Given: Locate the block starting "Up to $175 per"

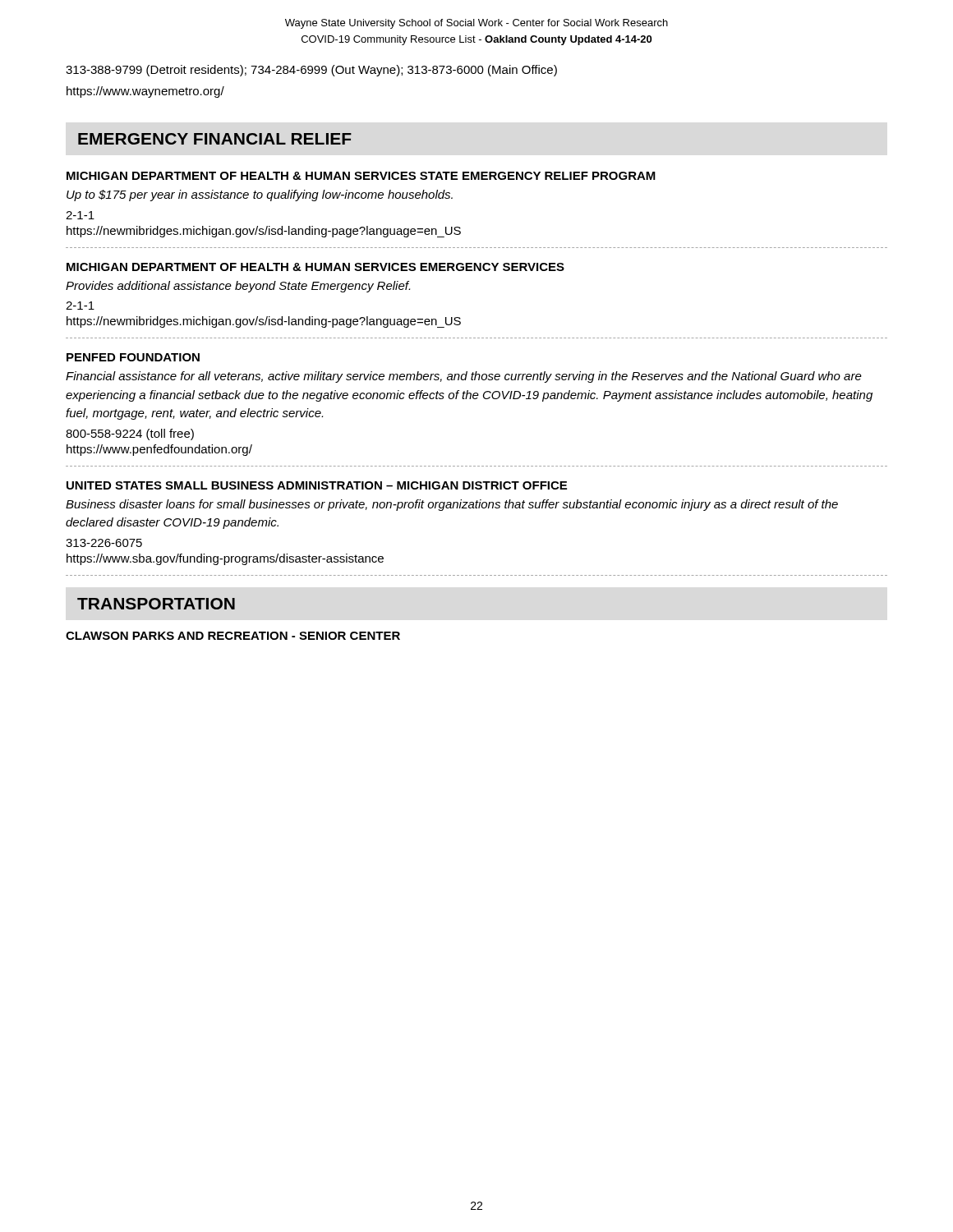Looking at the screenshot, I should coord(260,194).
